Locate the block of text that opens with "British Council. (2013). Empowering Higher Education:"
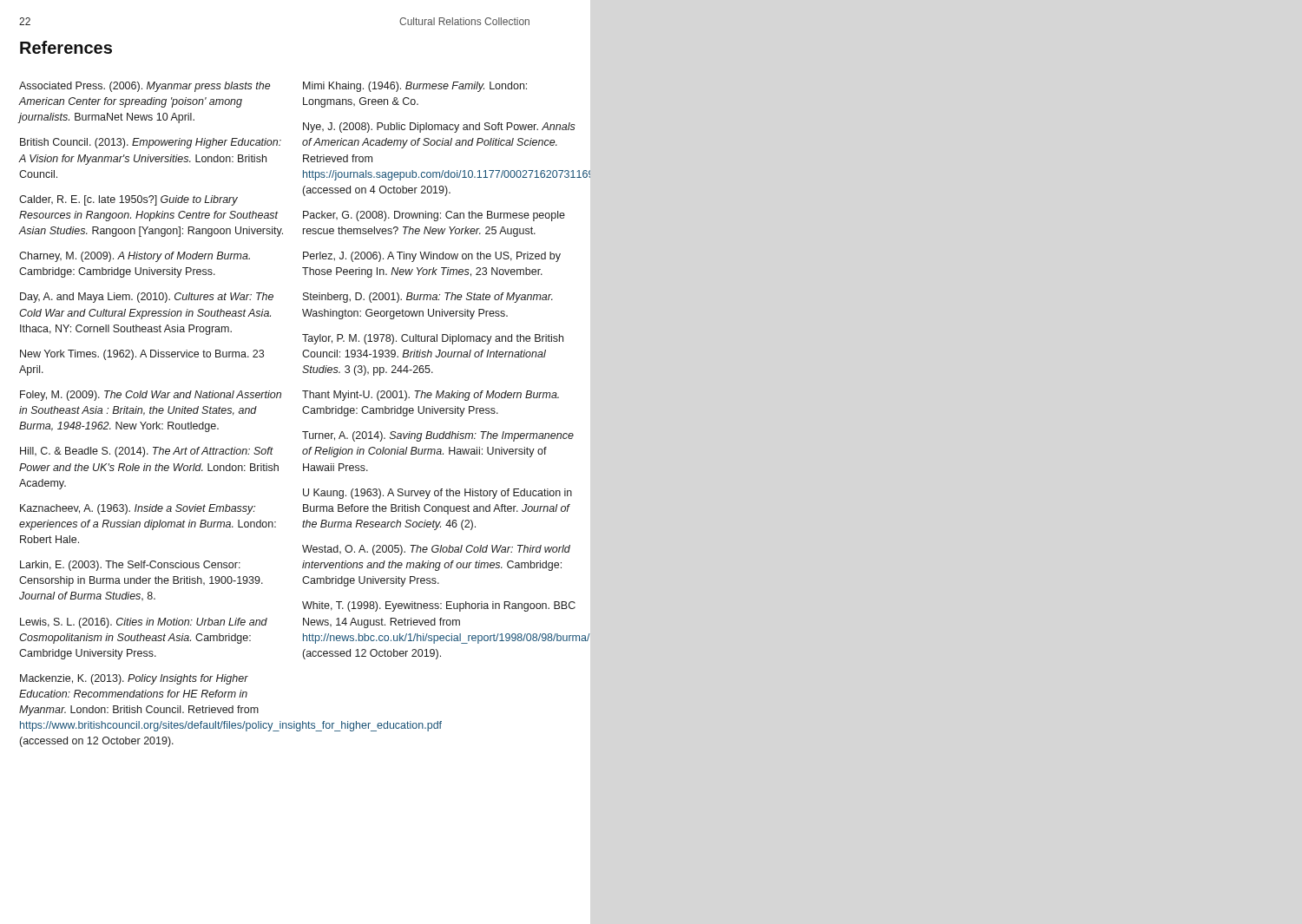The width and height of the screenshot is (1302, 924). coord(150,158)
